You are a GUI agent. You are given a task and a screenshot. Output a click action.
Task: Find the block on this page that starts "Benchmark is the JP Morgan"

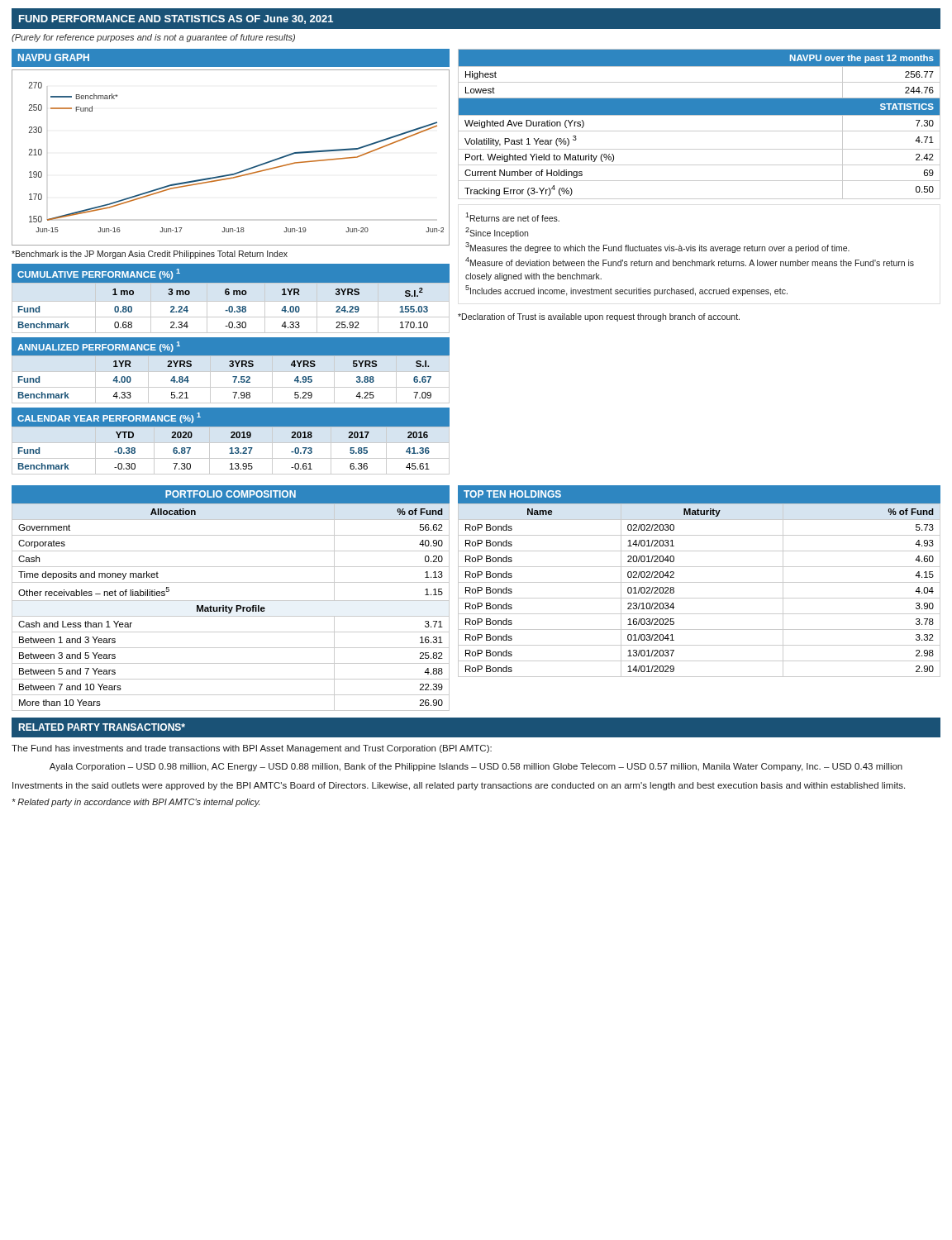150,254
